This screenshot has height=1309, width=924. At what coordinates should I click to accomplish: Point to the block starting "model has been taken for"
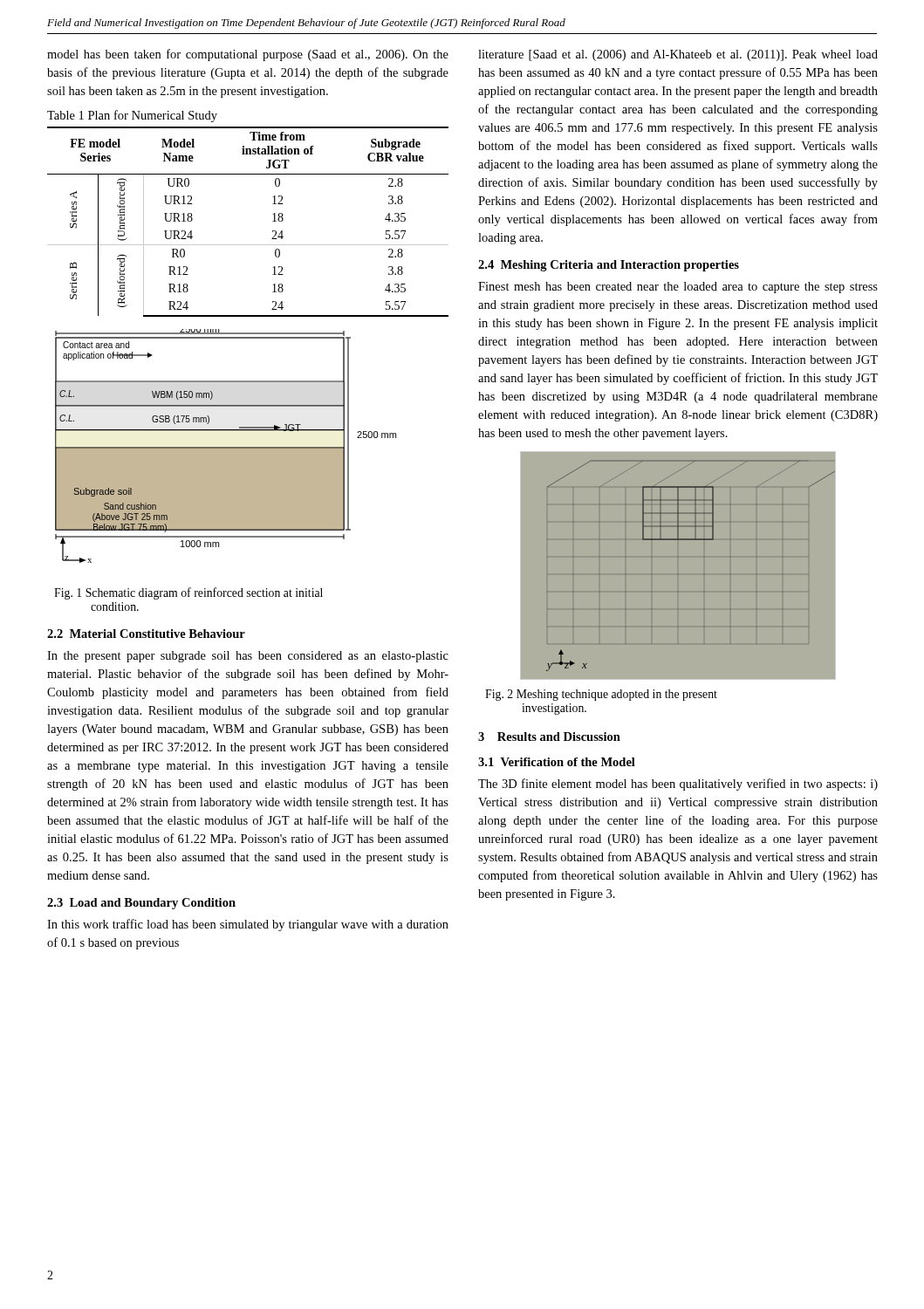point(248,73)
